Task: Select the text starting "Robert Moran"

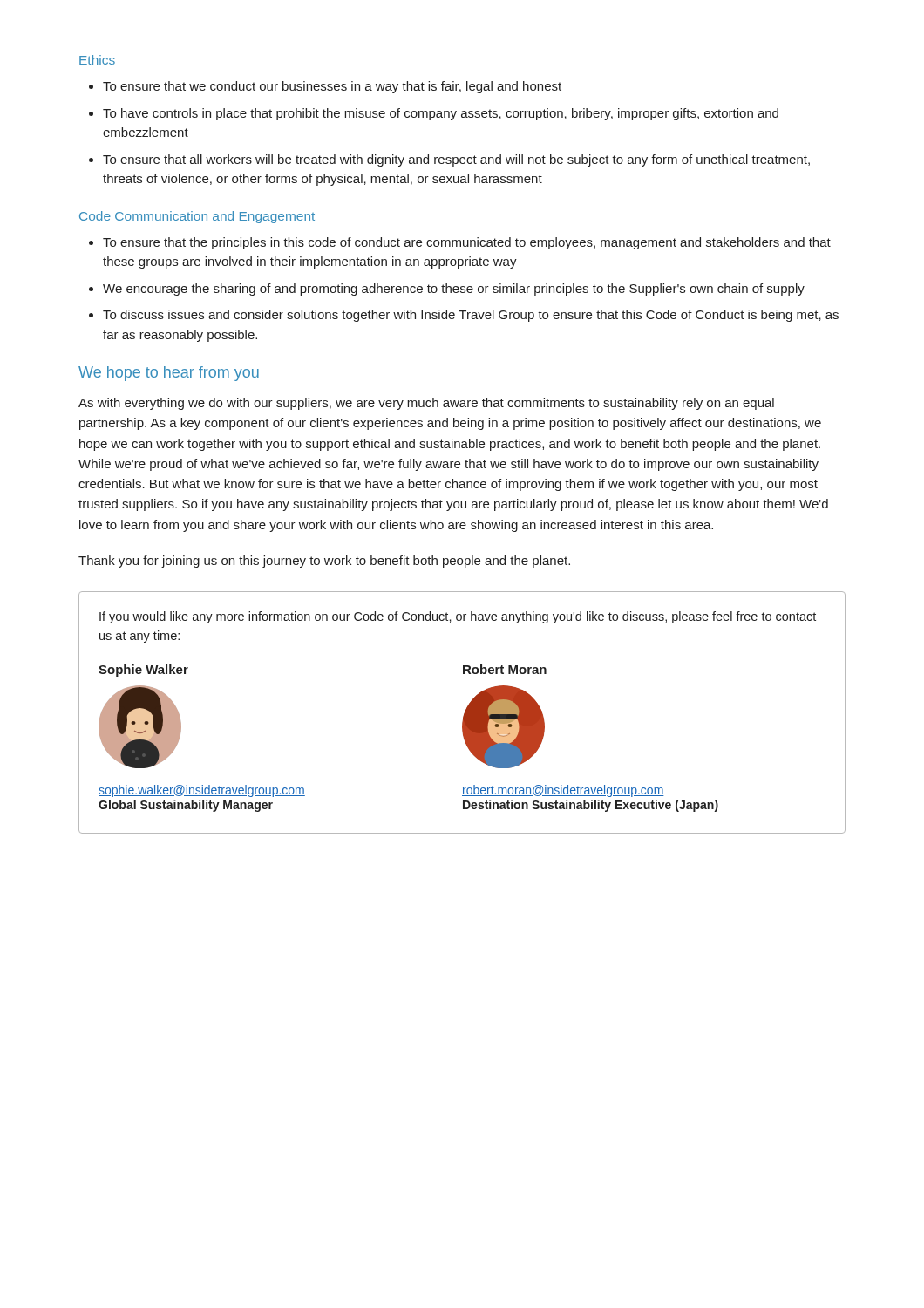Action: coord(505,669)
